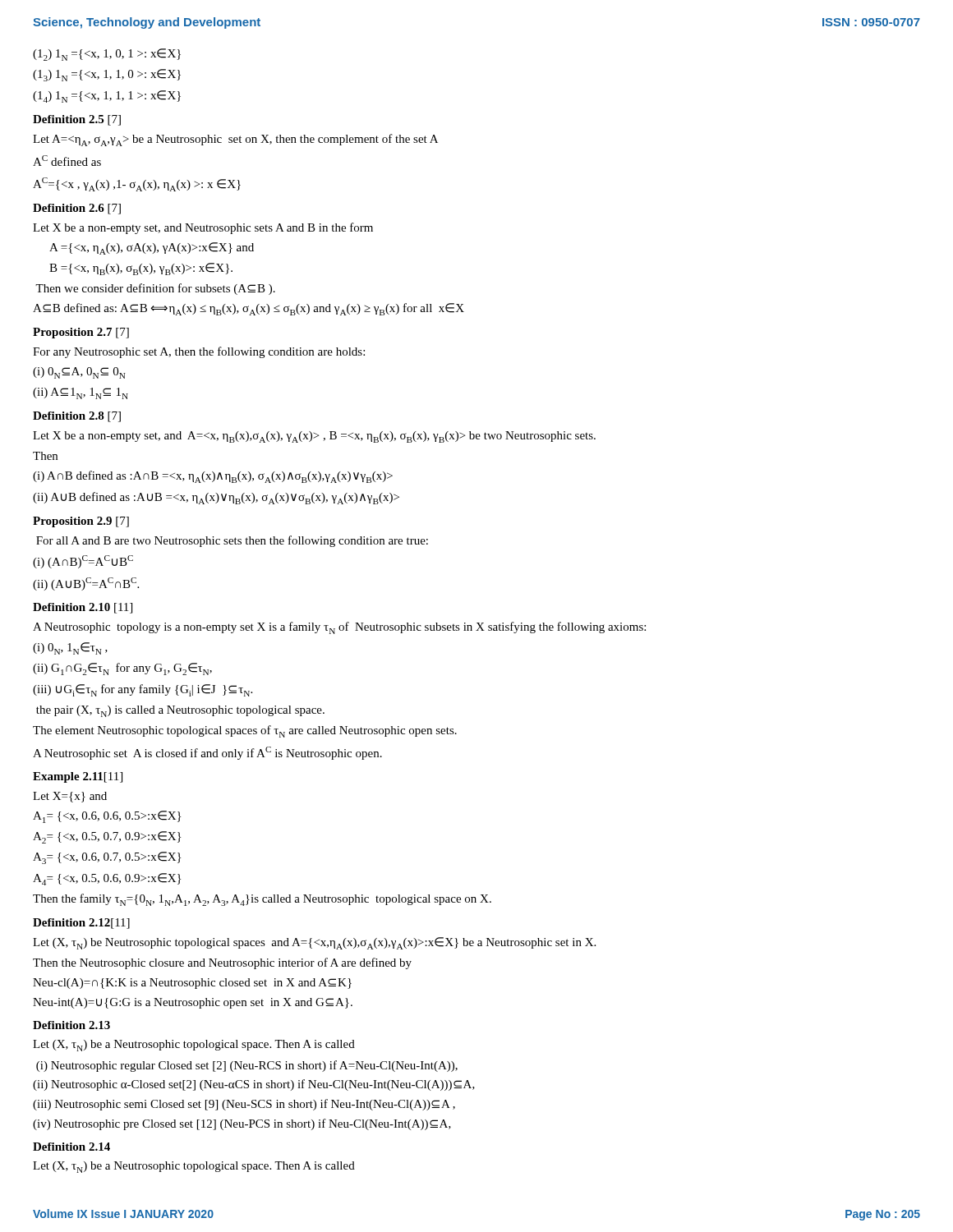Where does it say "Definition 2.8 [7]"?
The width and height of the screenshot is (953, 1232).
pyautogui.click(x=77, y=416)
